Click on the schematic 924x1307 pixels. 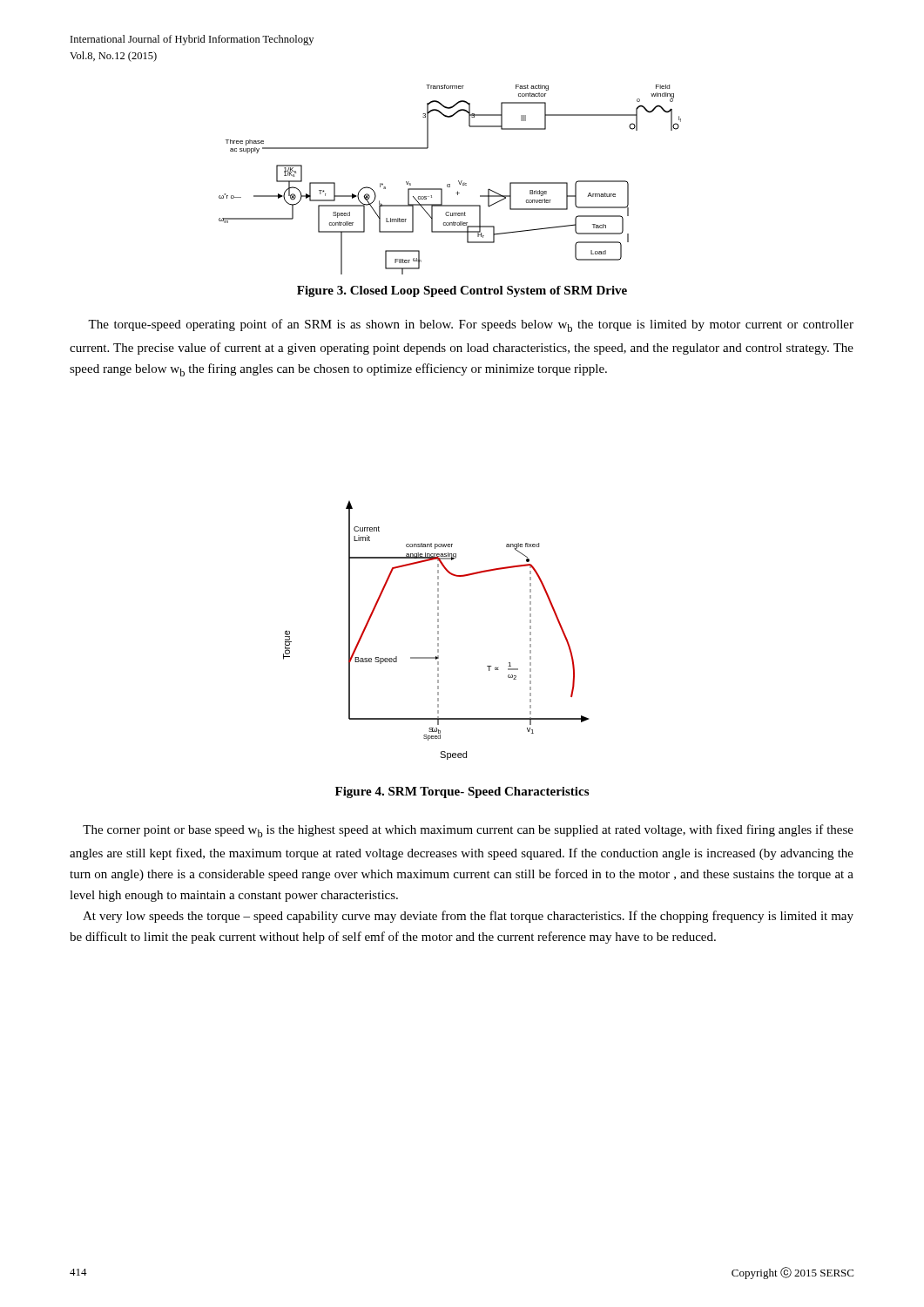point(462,178)
